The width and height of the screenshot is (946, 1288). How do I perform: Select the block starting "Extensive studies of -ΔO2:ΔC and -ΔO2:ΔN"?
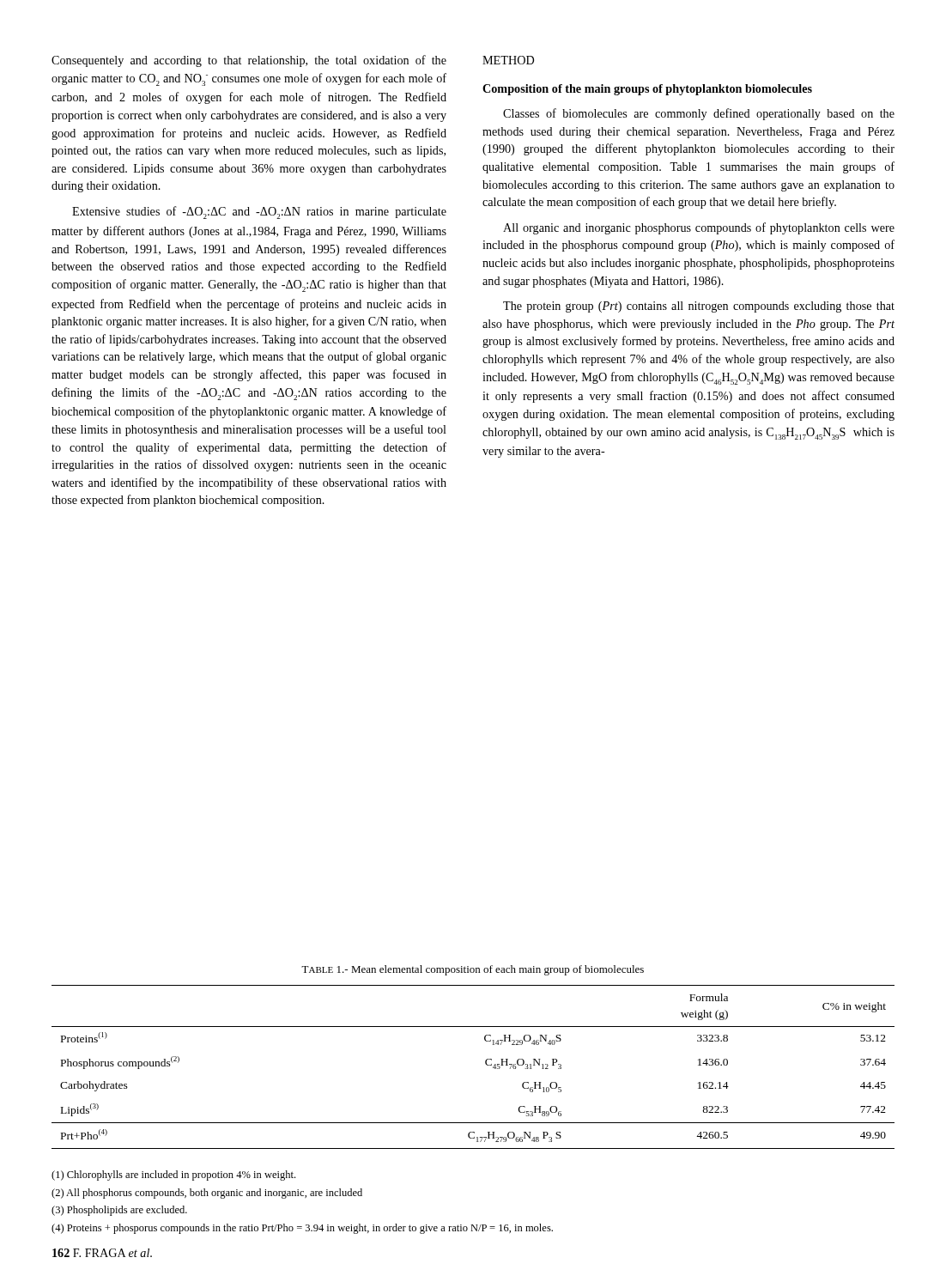(x=249, y=356)
